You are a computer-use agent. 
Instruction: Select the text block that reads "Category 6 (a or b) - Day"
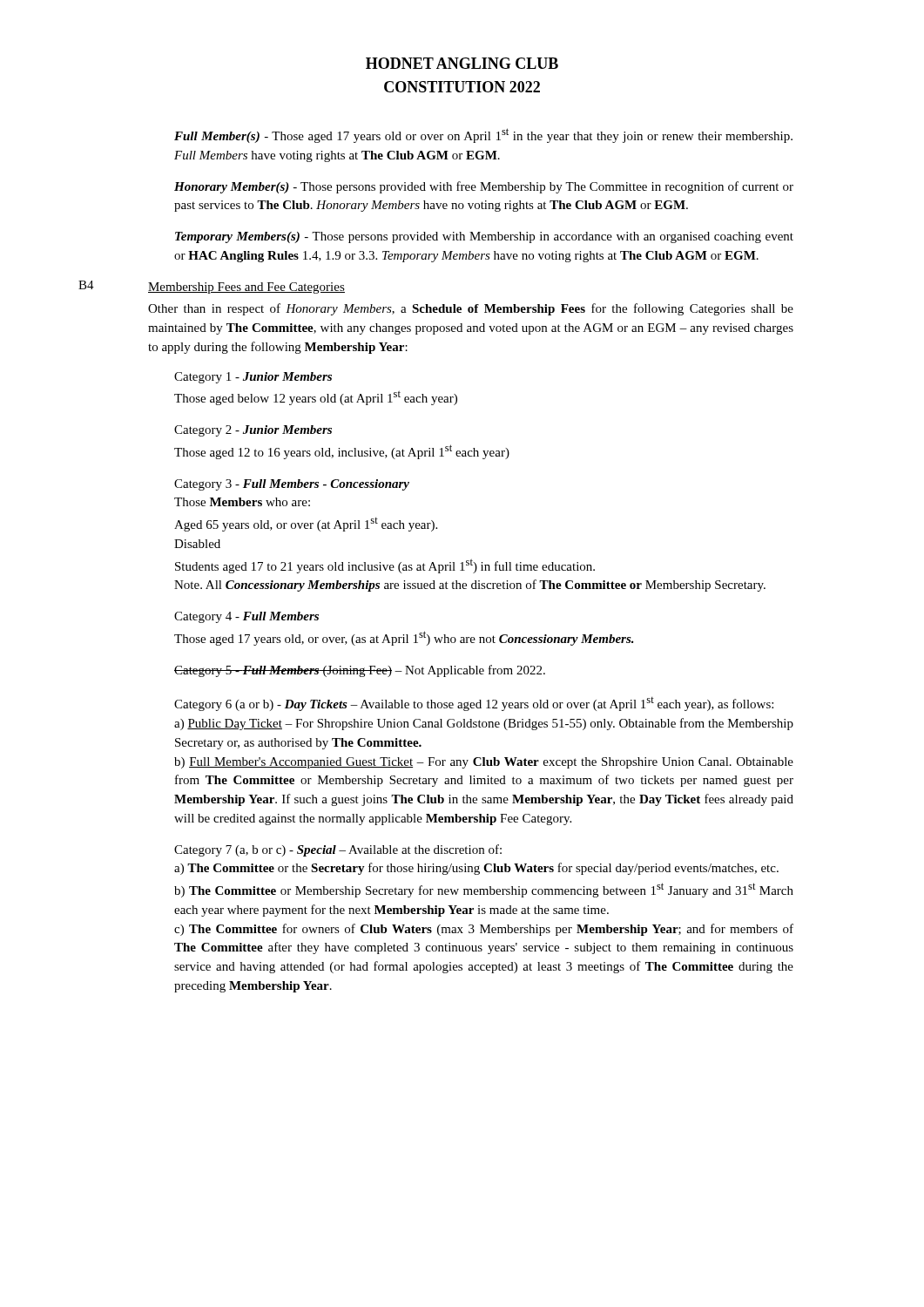pyautogui.click(x=484, y=759)
